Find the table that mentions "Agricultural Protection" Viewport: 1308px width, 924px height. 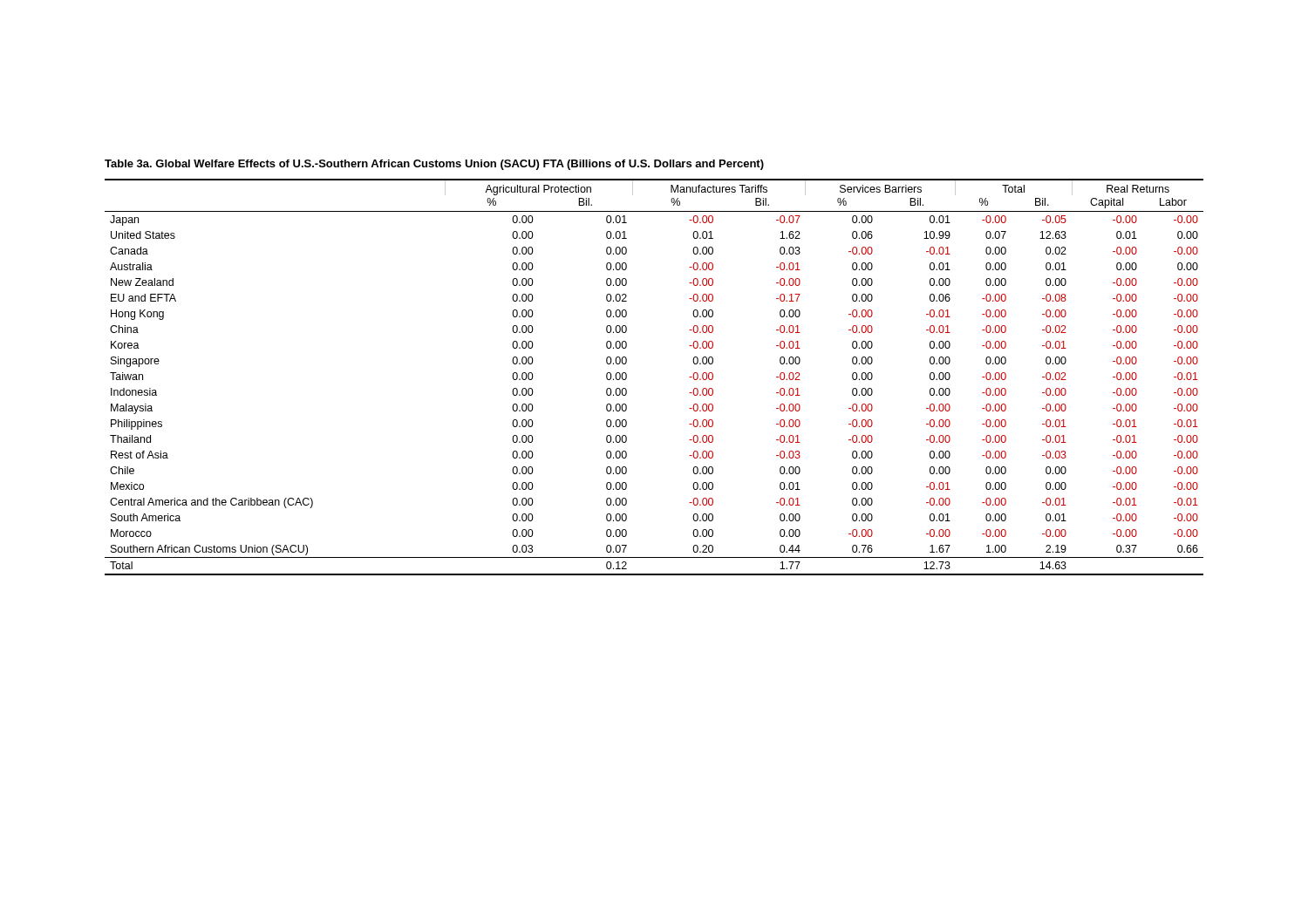[x=654, y=377]
